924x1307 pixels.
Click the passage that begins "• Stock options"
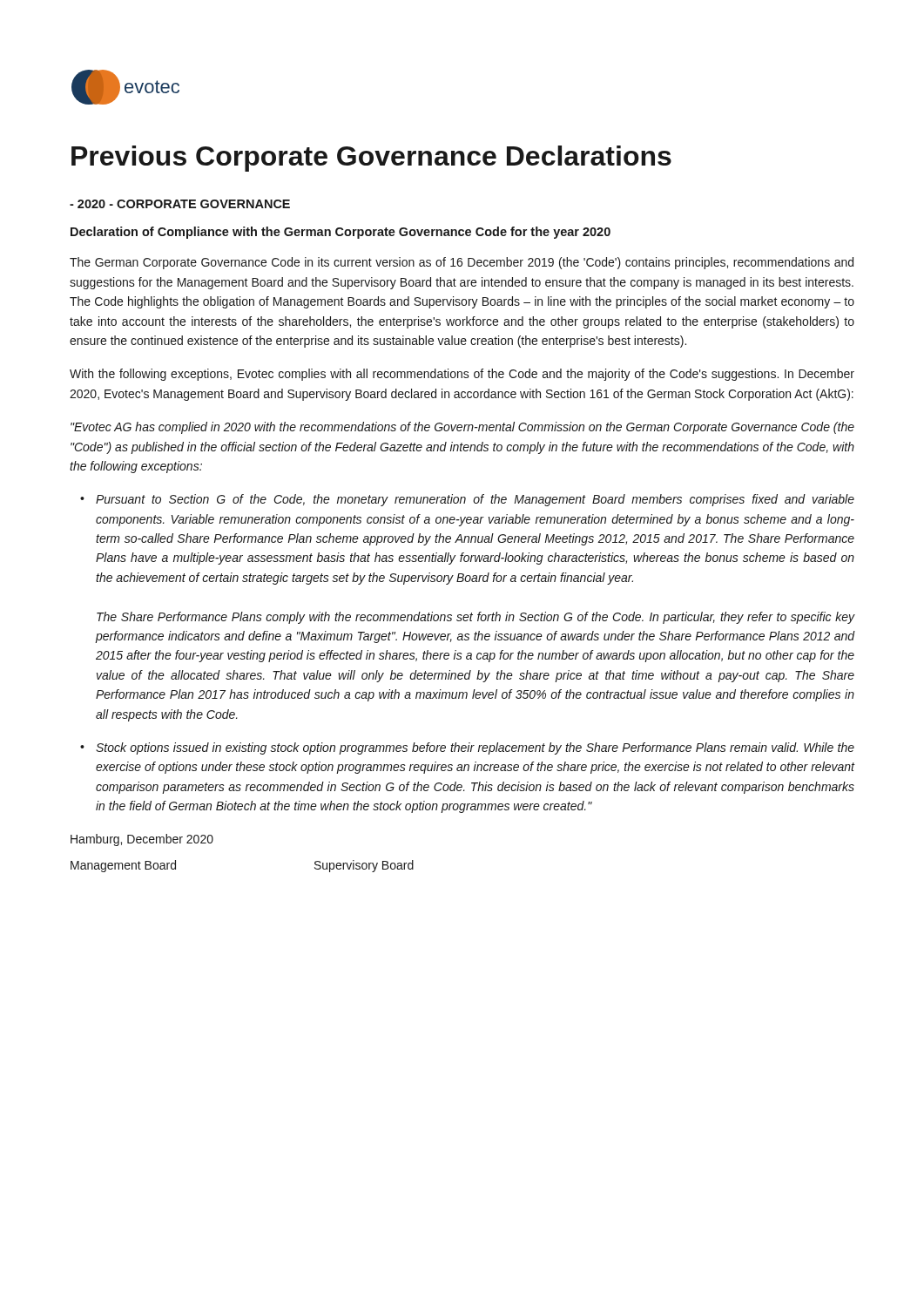tap(475, 777)
